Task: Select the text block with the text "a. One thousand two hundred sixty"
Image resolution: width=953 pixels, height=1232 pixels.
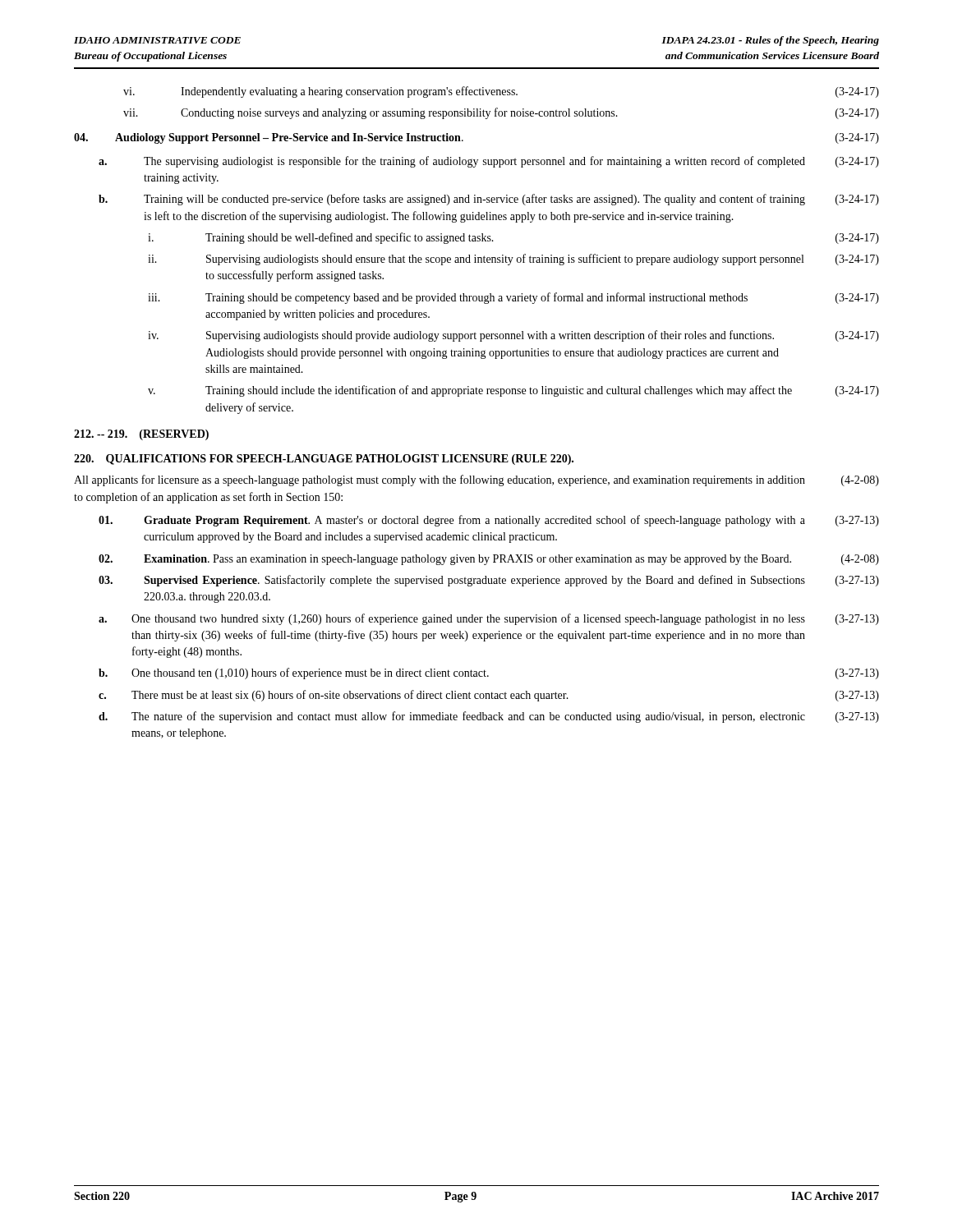Action: [489, 636]
